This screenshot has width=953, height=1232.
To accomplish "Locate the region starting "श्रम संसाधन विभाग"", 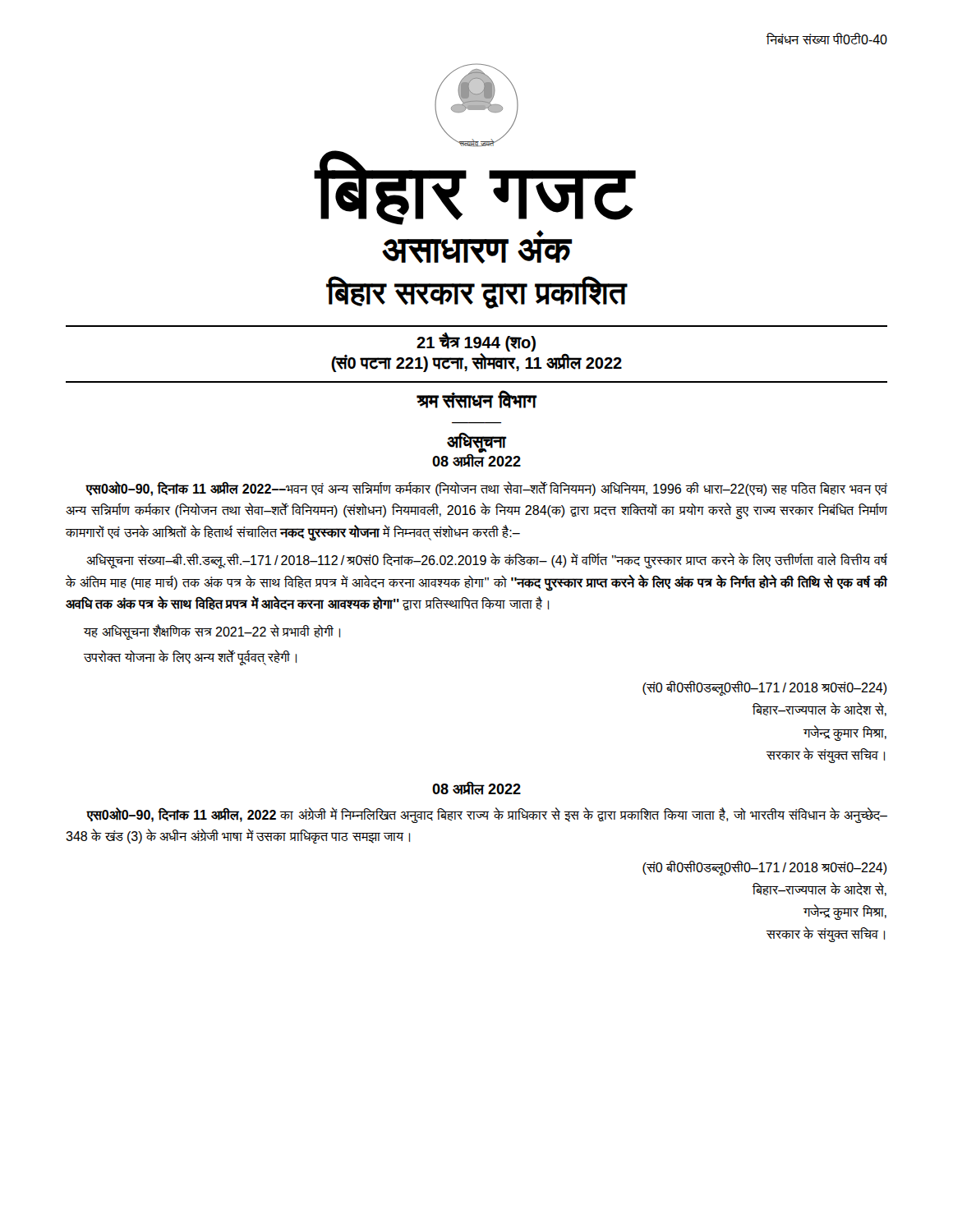I will 476,401.
